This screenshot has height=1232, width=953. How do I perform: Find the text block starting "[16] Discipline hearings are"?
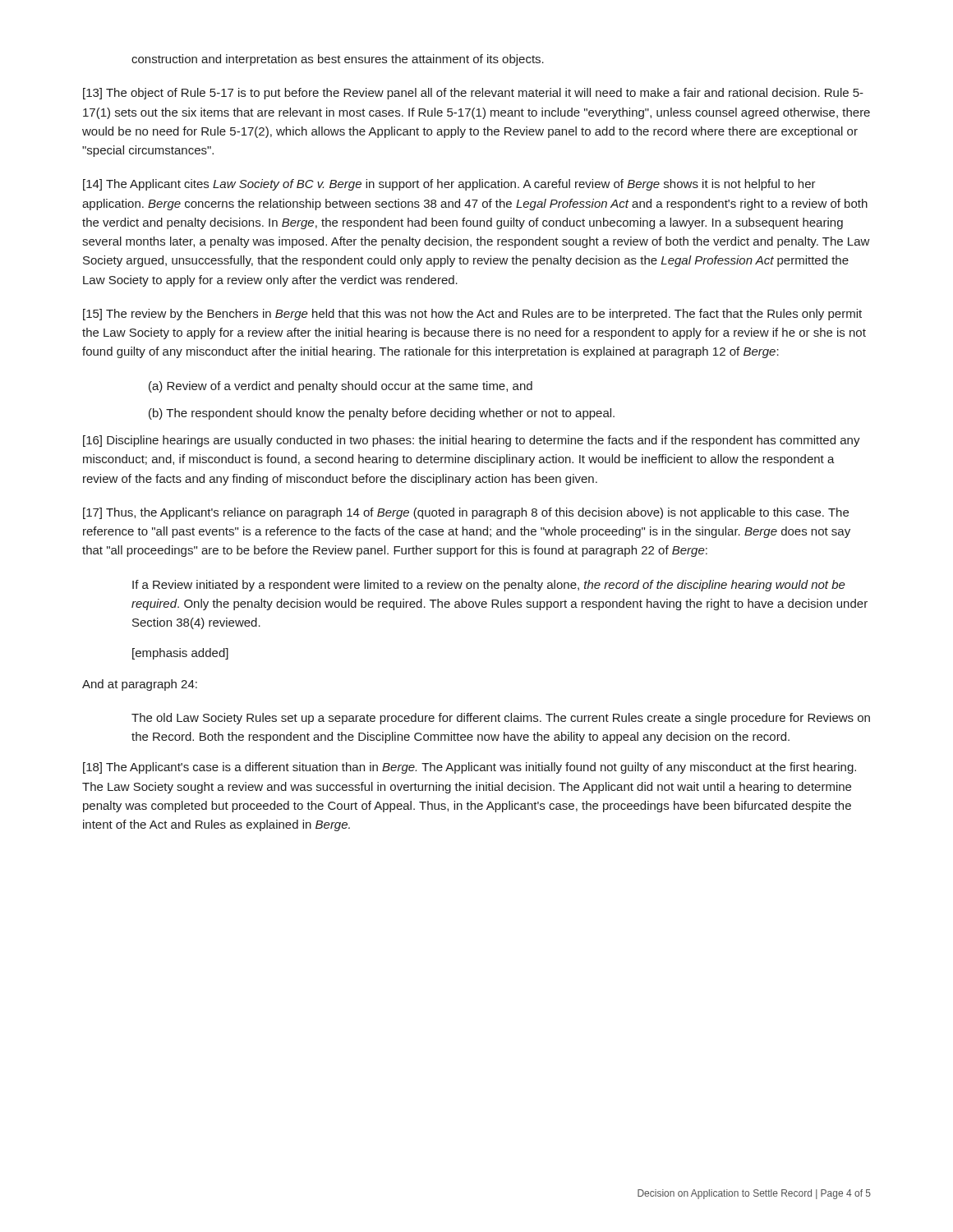tap(471, 459)
